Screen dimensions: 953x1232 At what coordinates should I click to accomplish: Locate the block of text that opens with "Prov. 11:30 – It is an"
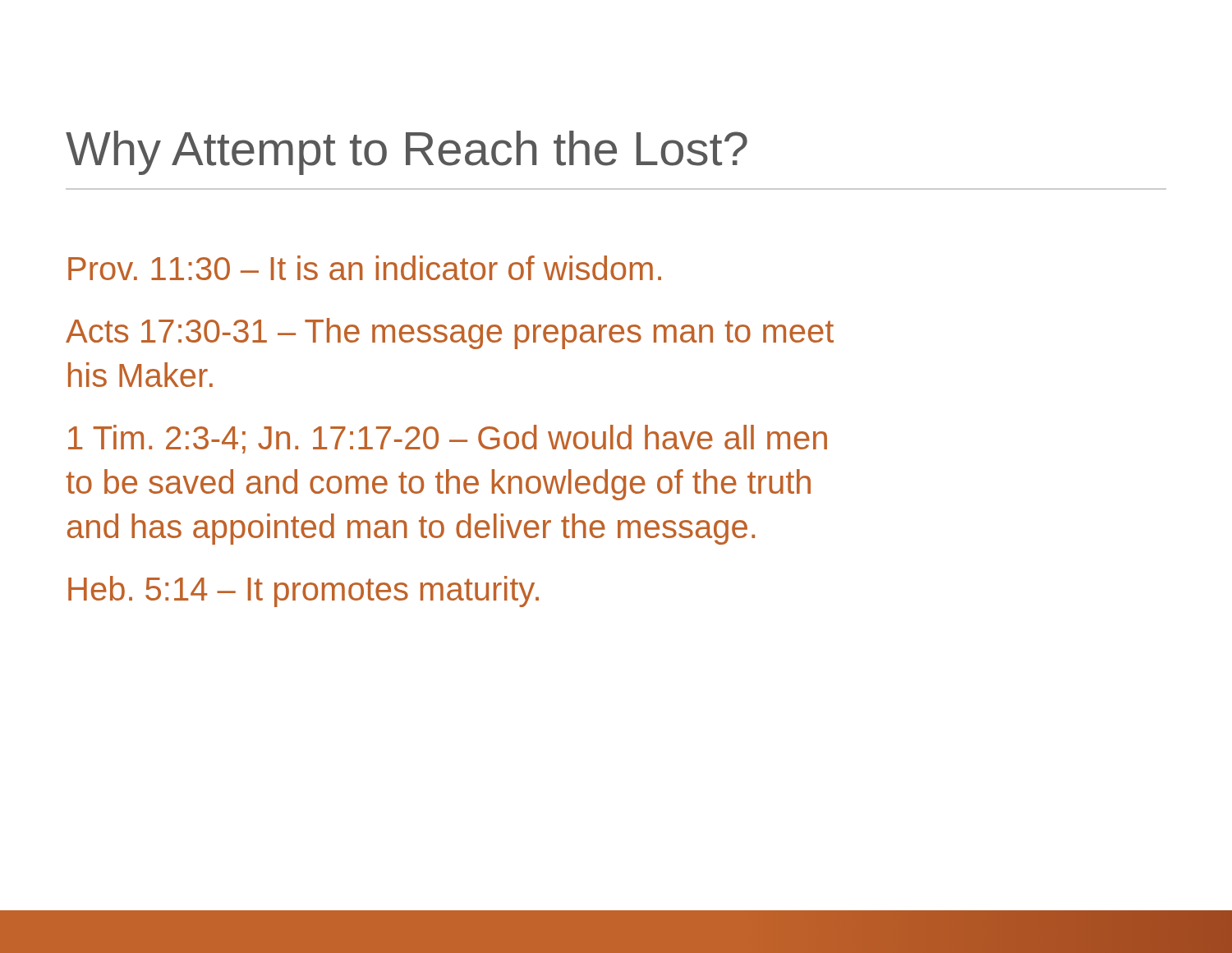pyautogui.click(x=365, y=269)
